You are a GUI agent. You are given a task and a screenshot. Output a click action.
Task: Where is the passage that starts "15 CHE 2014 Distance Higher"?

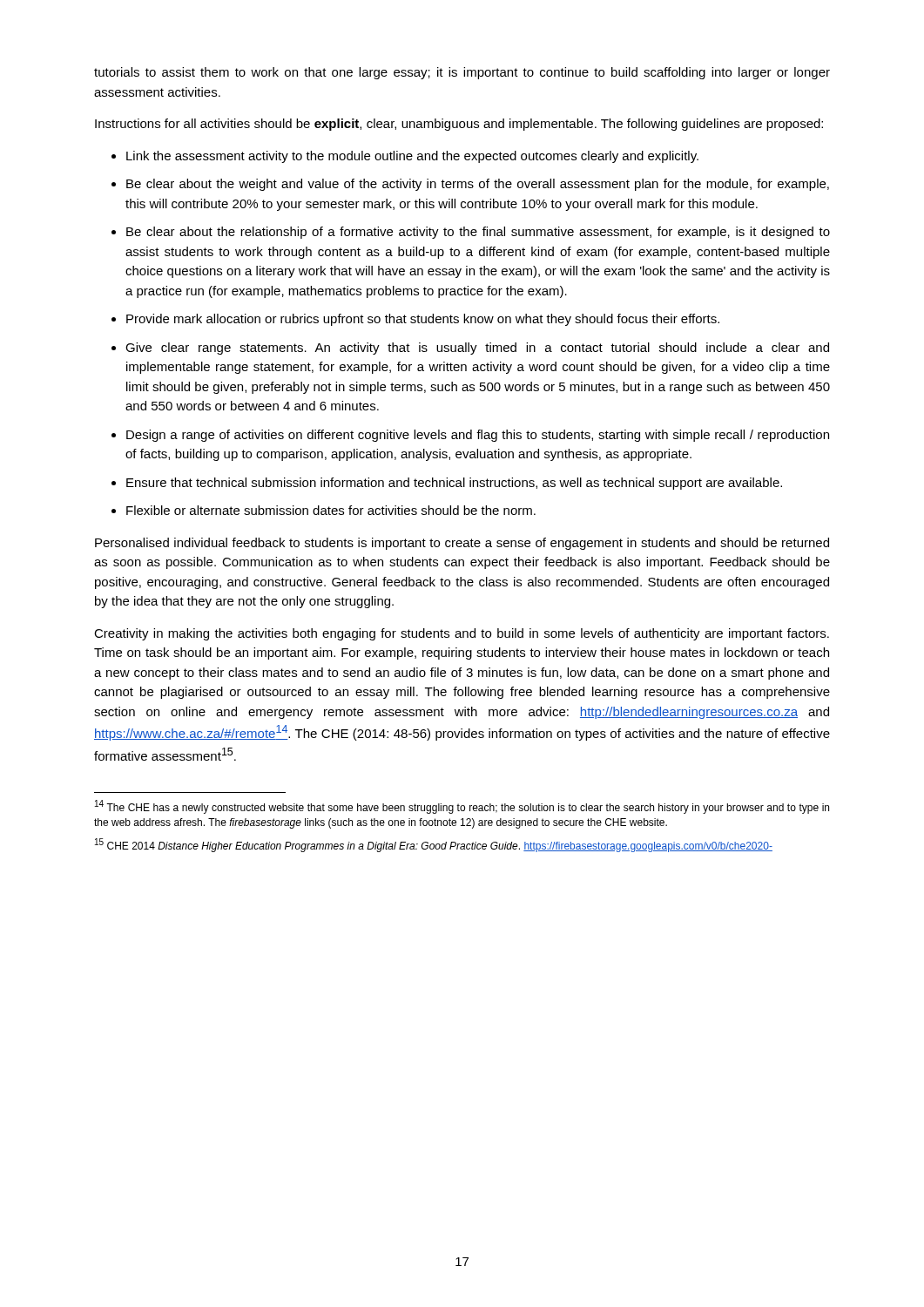[x=462, y=845]
